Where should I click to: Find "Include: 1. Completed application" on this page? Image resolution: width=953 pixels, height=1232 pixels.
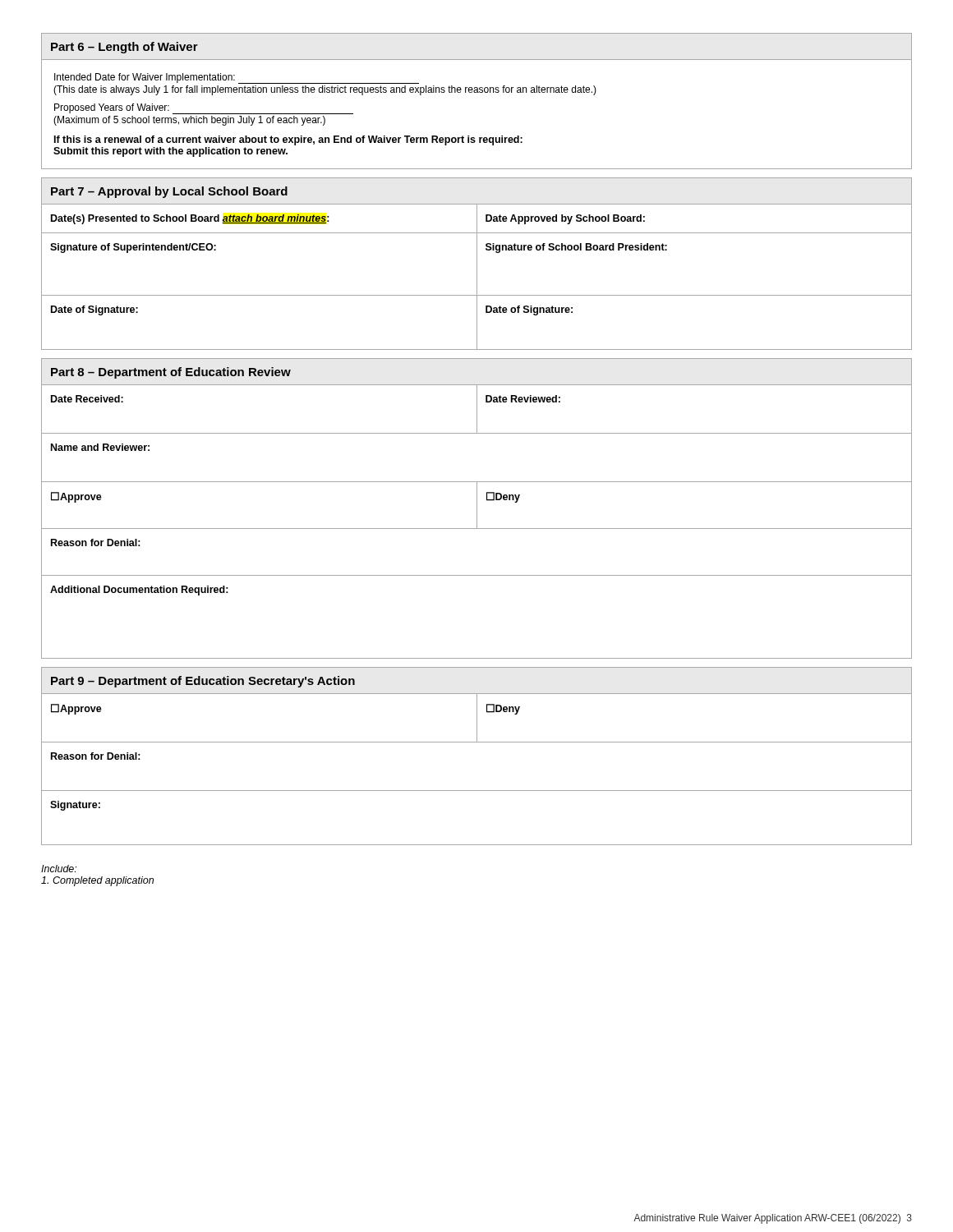point(98,875)
